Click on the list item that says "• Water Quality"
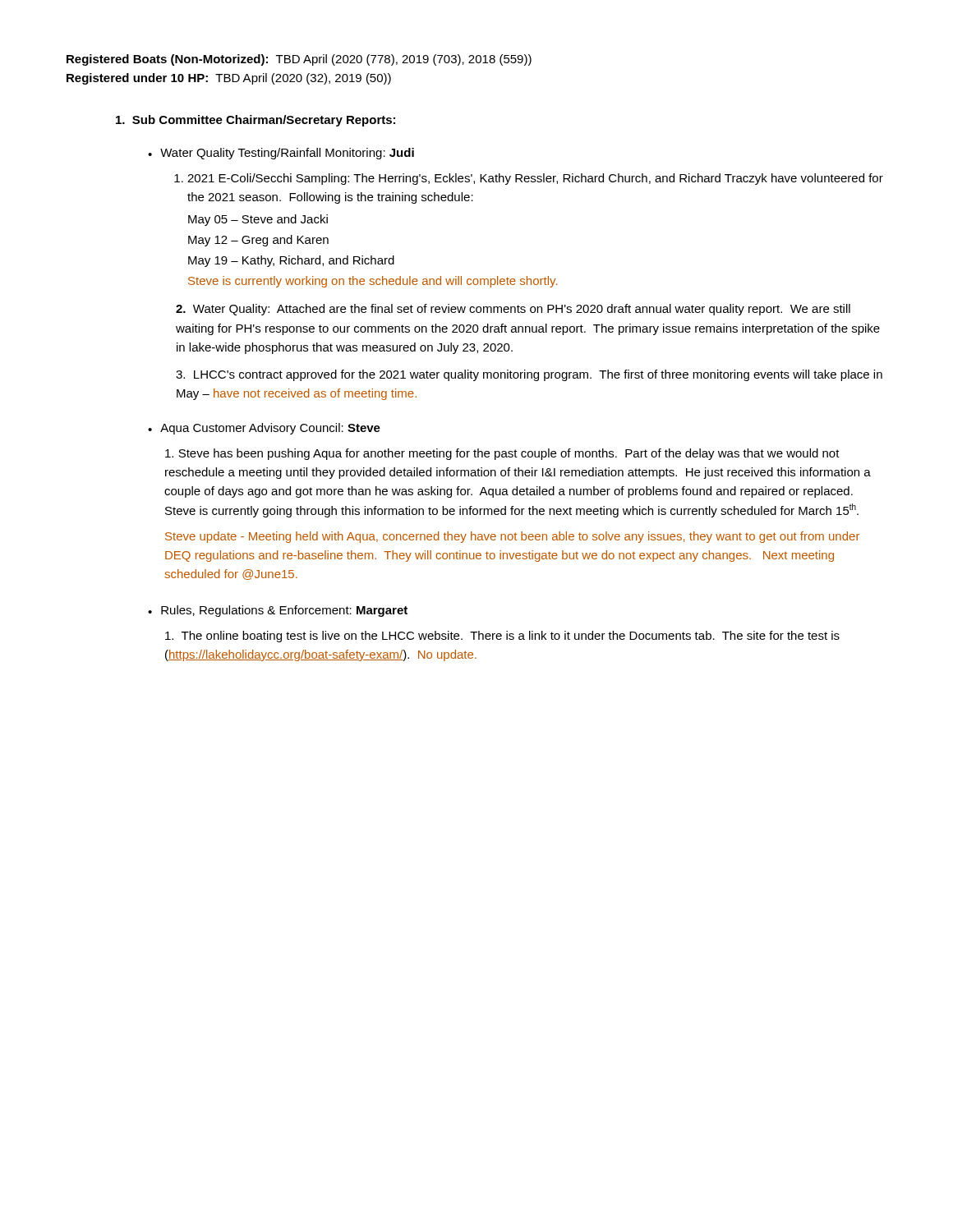The height and width of the screenshot is (1232, 953). [518, 273]
